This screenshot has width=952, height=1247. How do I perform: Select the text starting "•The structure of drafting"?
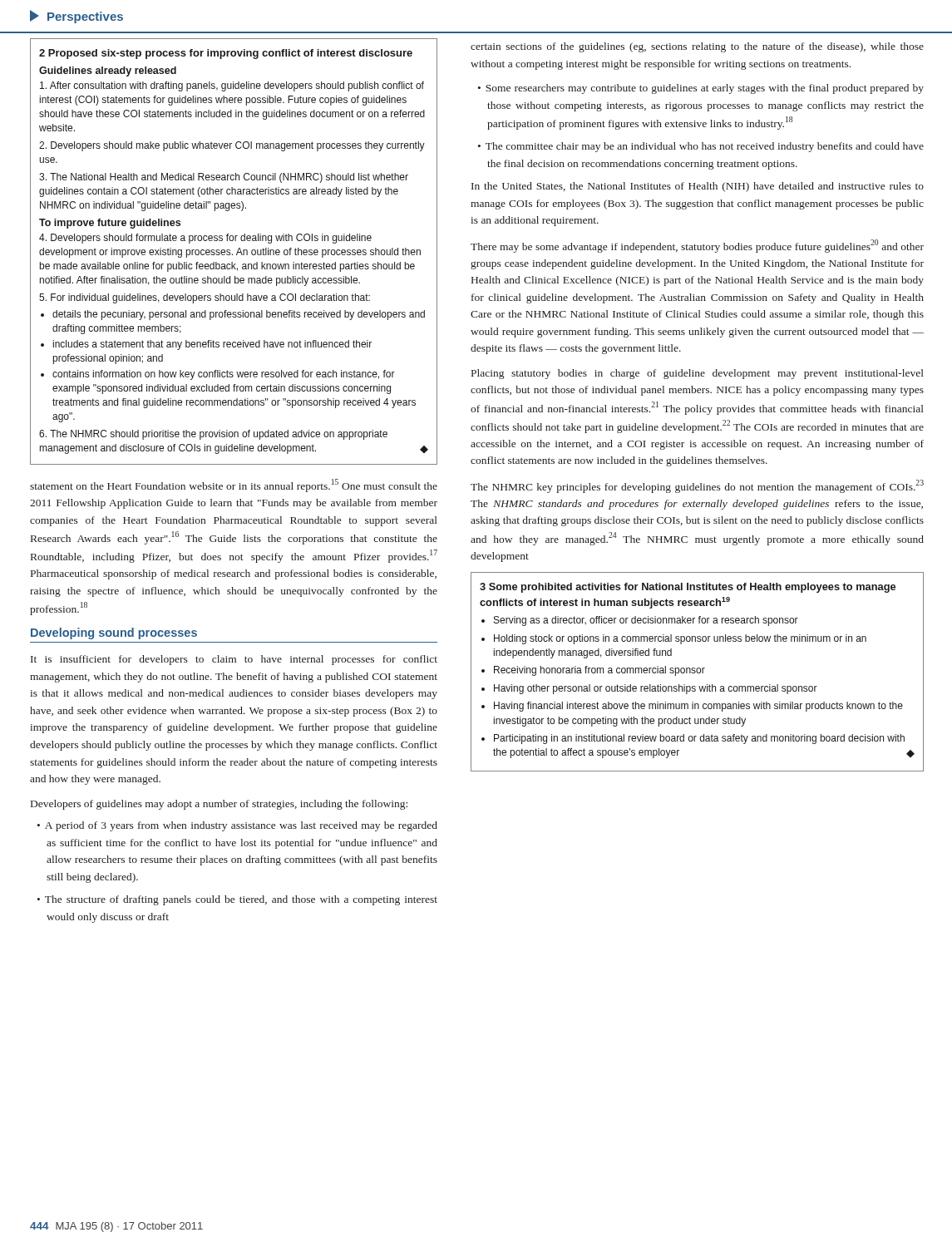coord(237,908)
